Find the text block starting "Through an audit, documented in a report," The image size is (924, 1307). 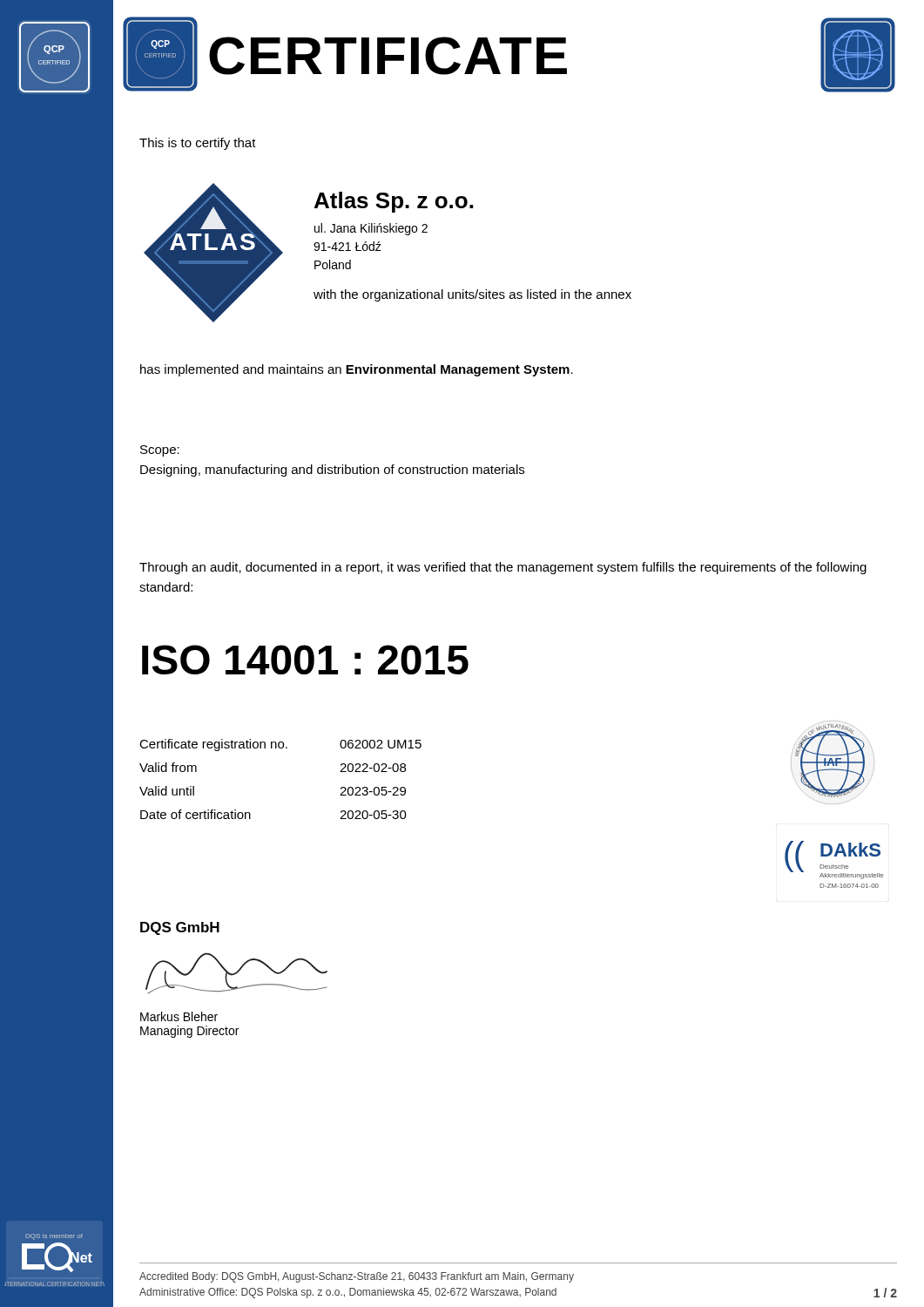(503, 577)
